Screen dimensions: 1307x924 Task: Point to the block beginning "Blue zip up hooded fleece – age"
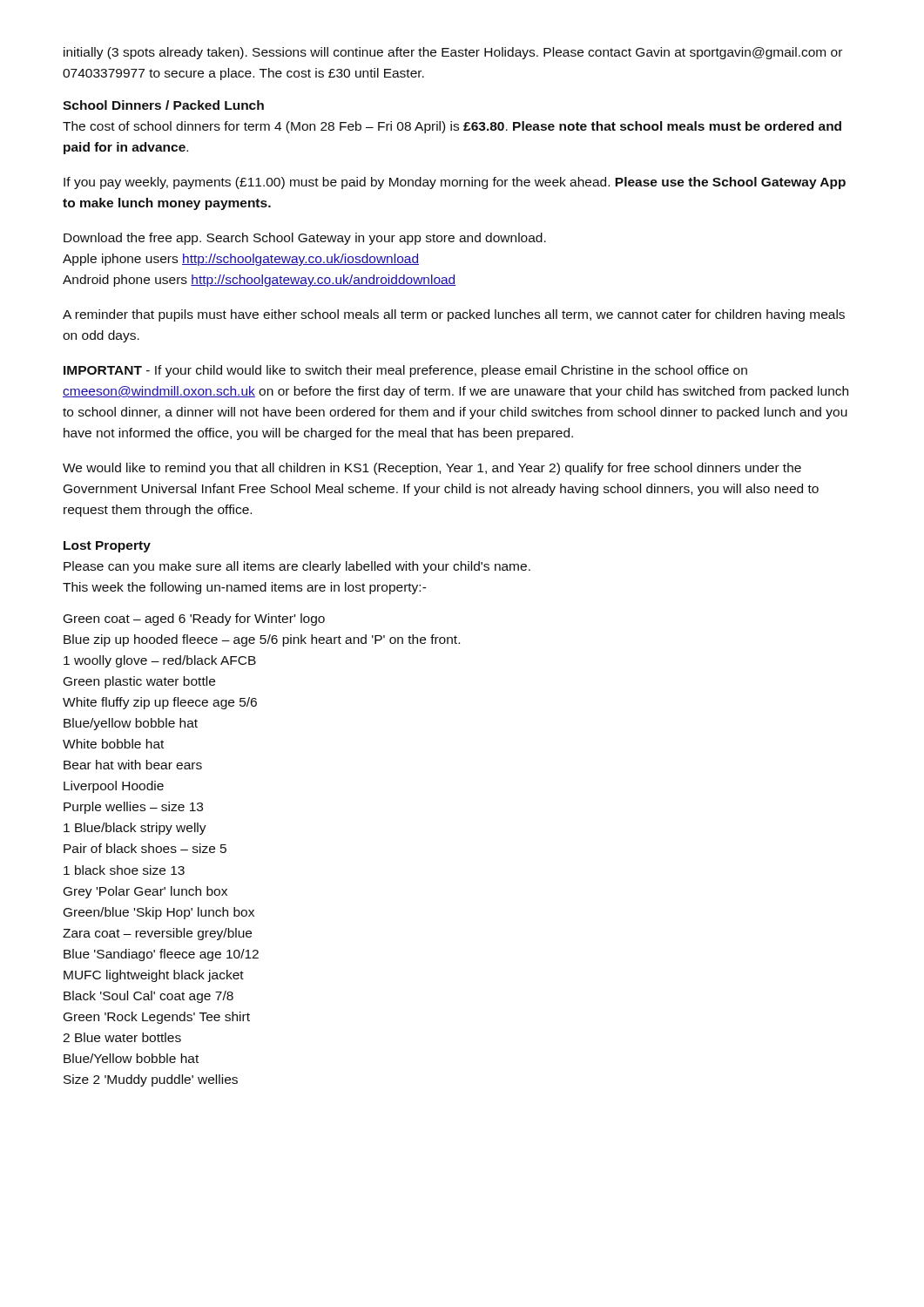[x=262, y=639]
